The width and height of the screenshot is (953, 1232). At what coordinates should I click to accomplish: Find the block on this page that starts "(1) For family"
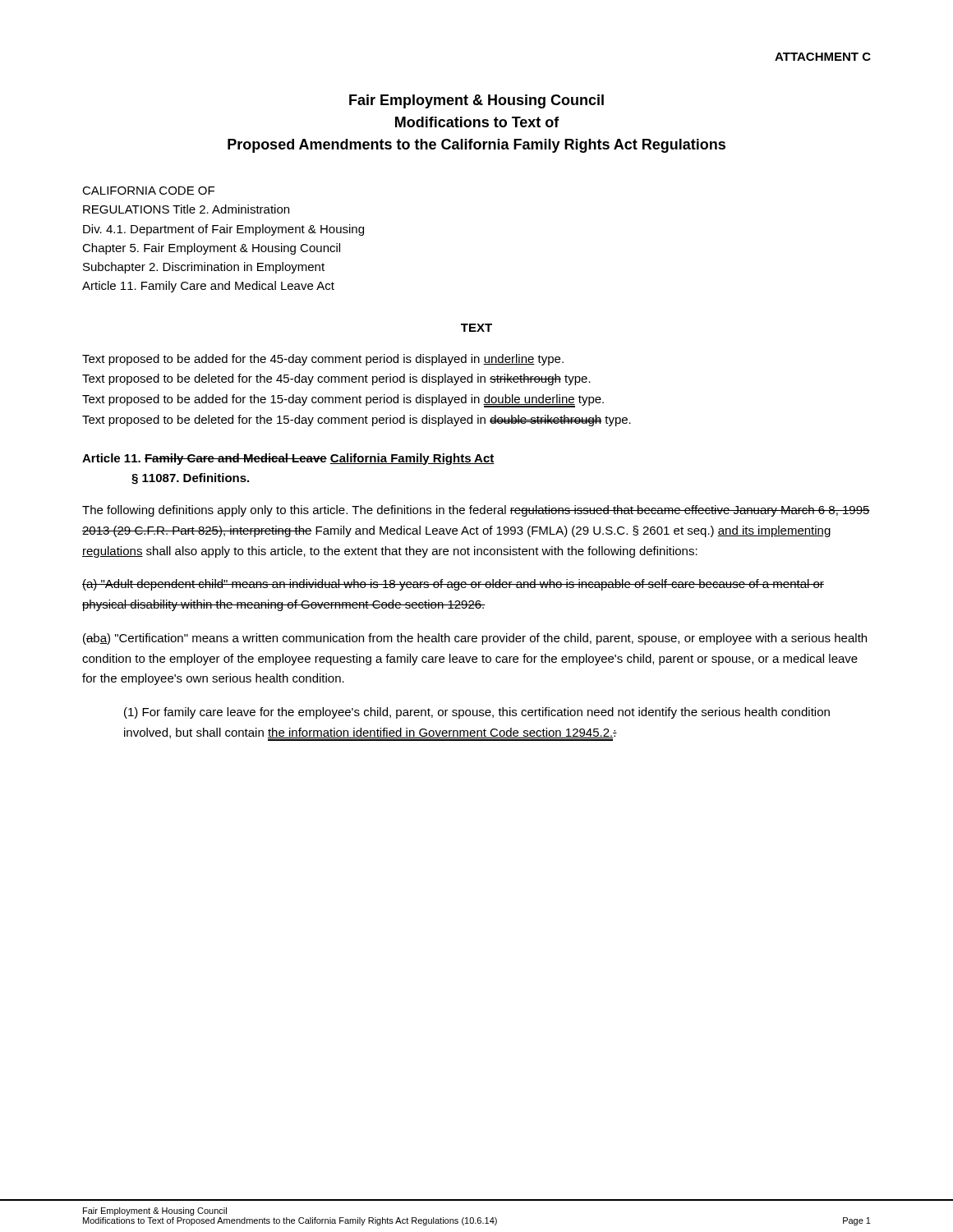click(x=477, y=723)
